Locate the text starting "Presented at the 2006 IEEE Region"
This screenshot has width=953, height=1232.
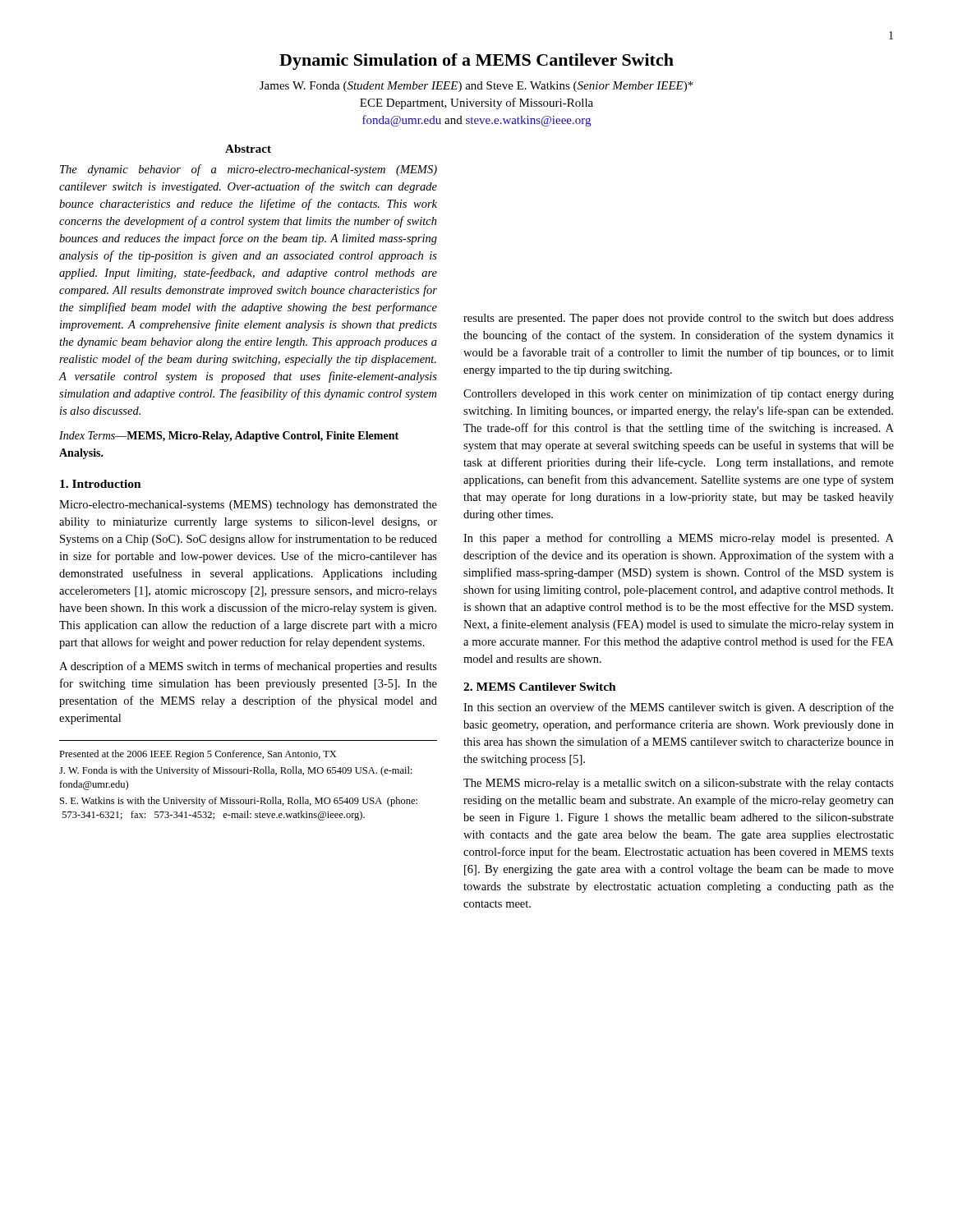coord(198,755)
